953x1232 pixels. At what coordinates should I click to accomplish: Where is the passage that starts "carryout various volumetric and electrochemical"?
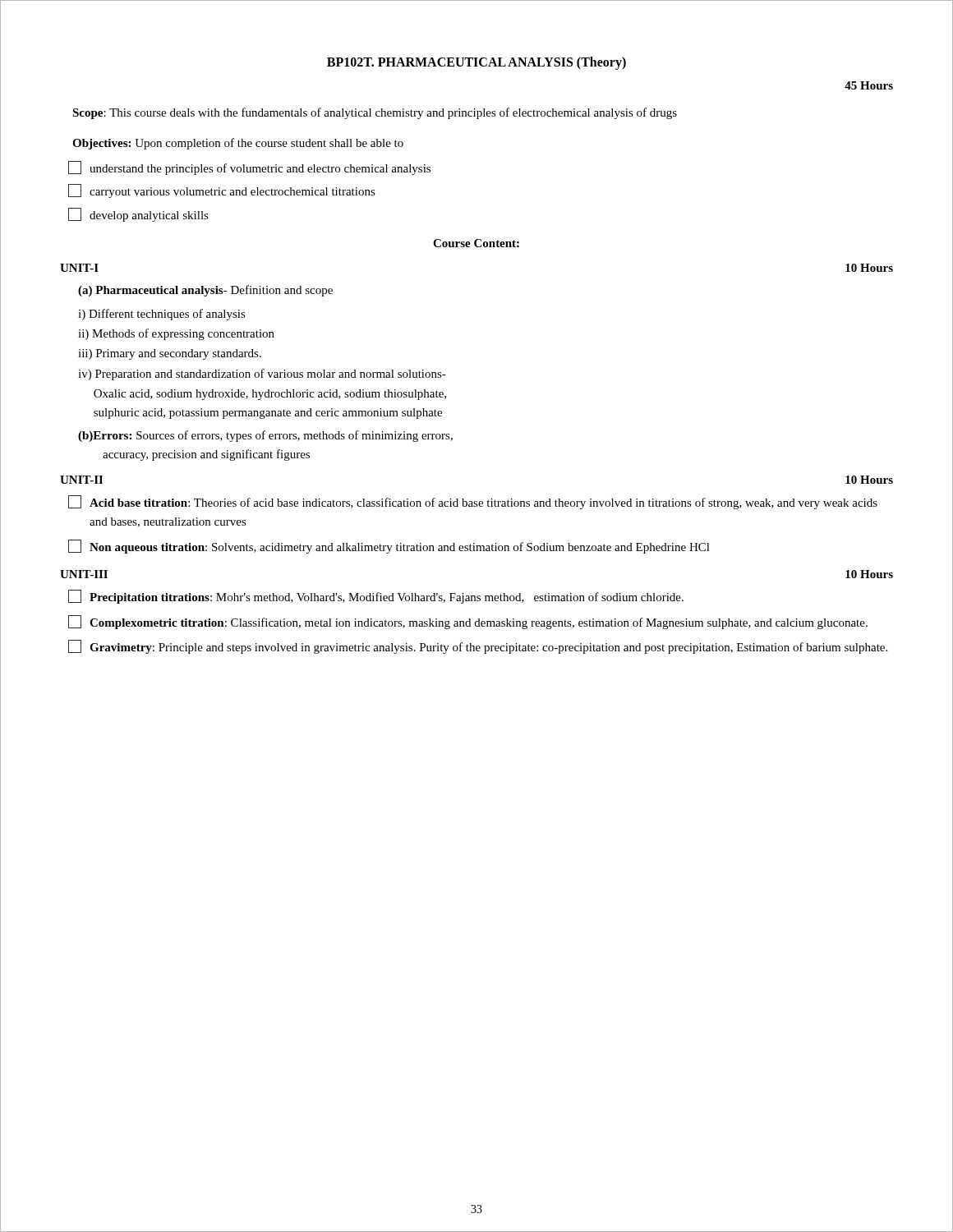click(222, 191)
